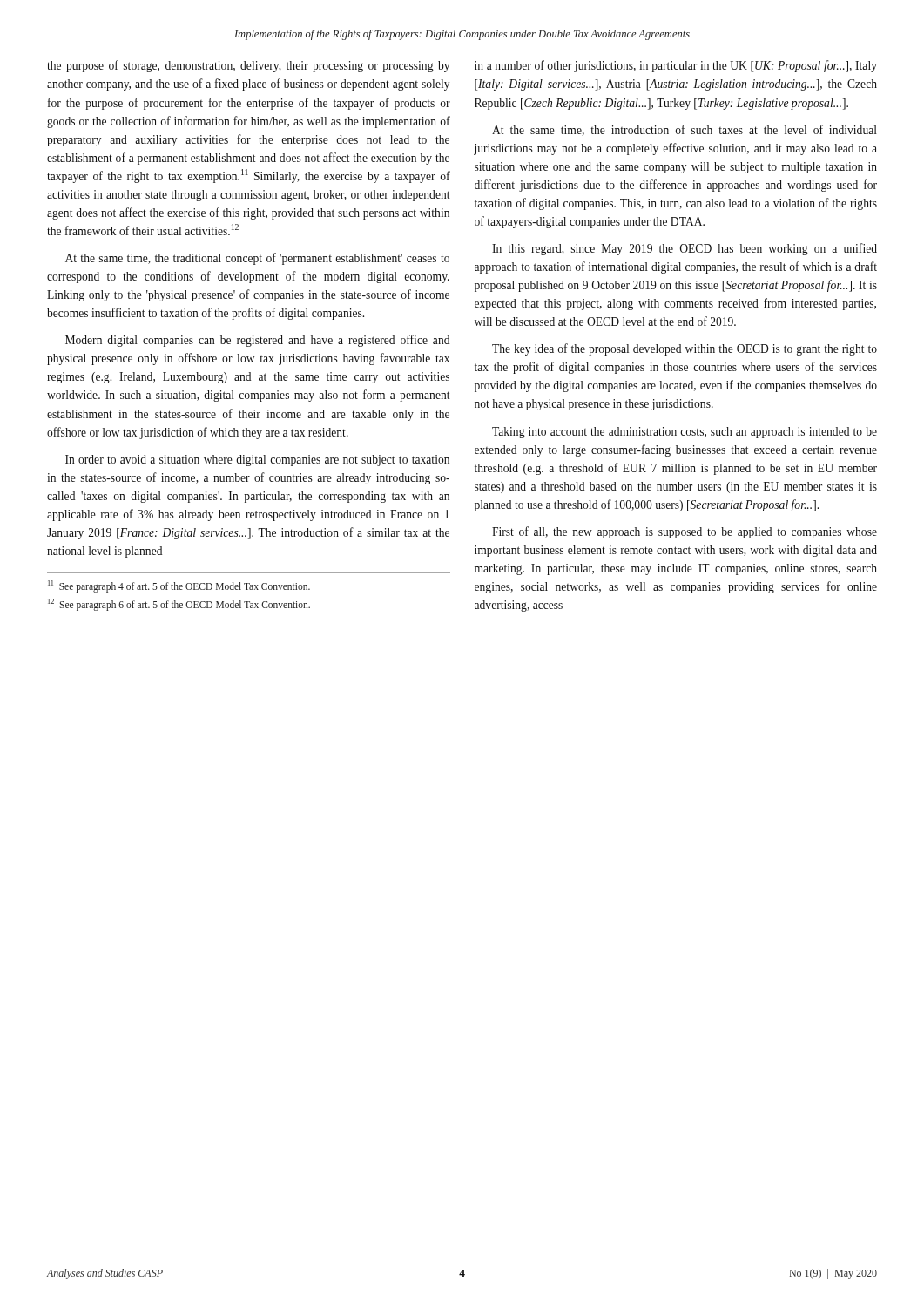The width and height of the screenshot is (924, 1307).
Task: Point to the passage starting "In this regard, since May 2019 the"
Action: click(676, 285)
